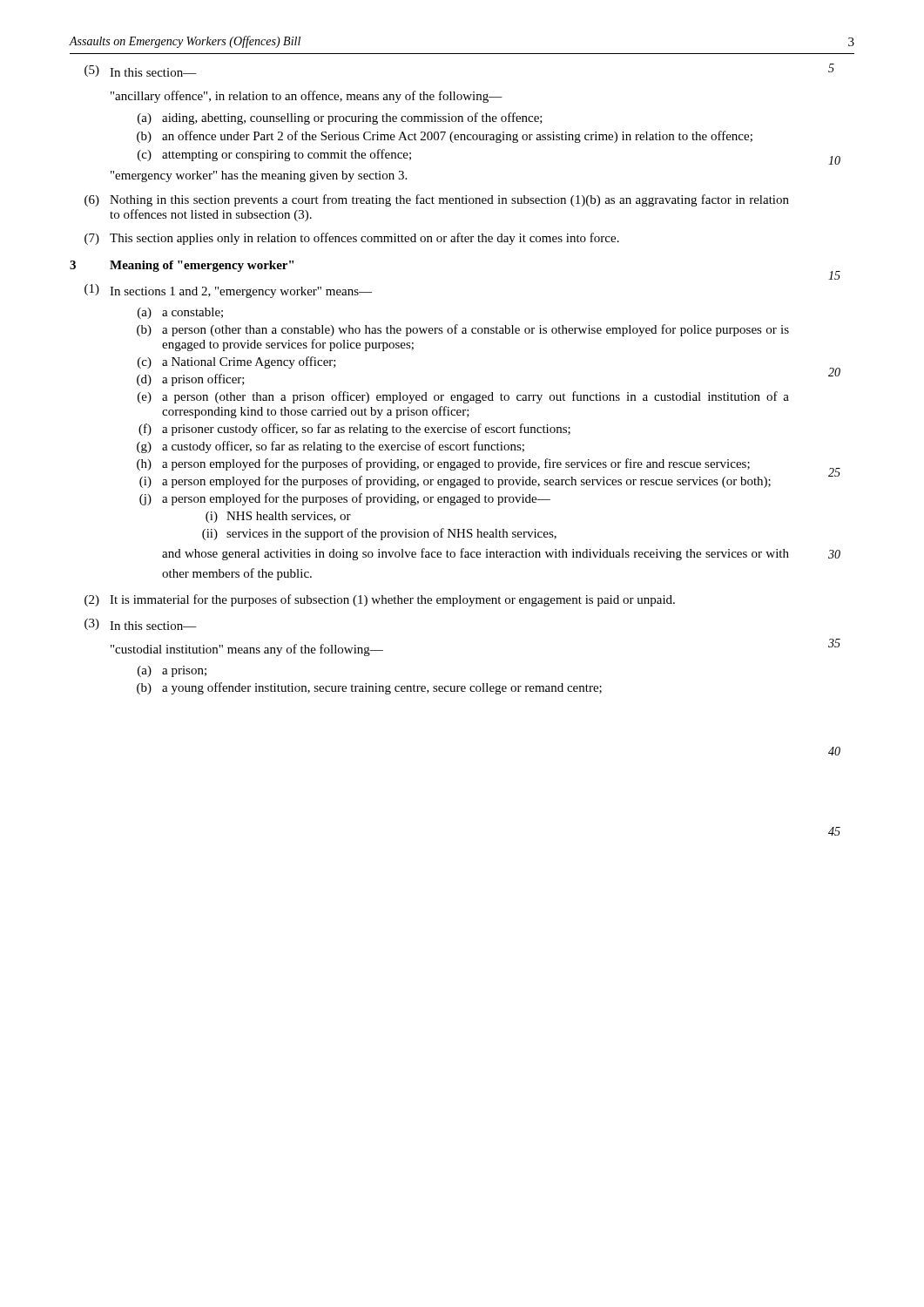Where does it say "3 Meaning of "emergency worker""?
The height and width of the screenshot is (1307, 924).
pyautogui.click(x=182, y=266)
